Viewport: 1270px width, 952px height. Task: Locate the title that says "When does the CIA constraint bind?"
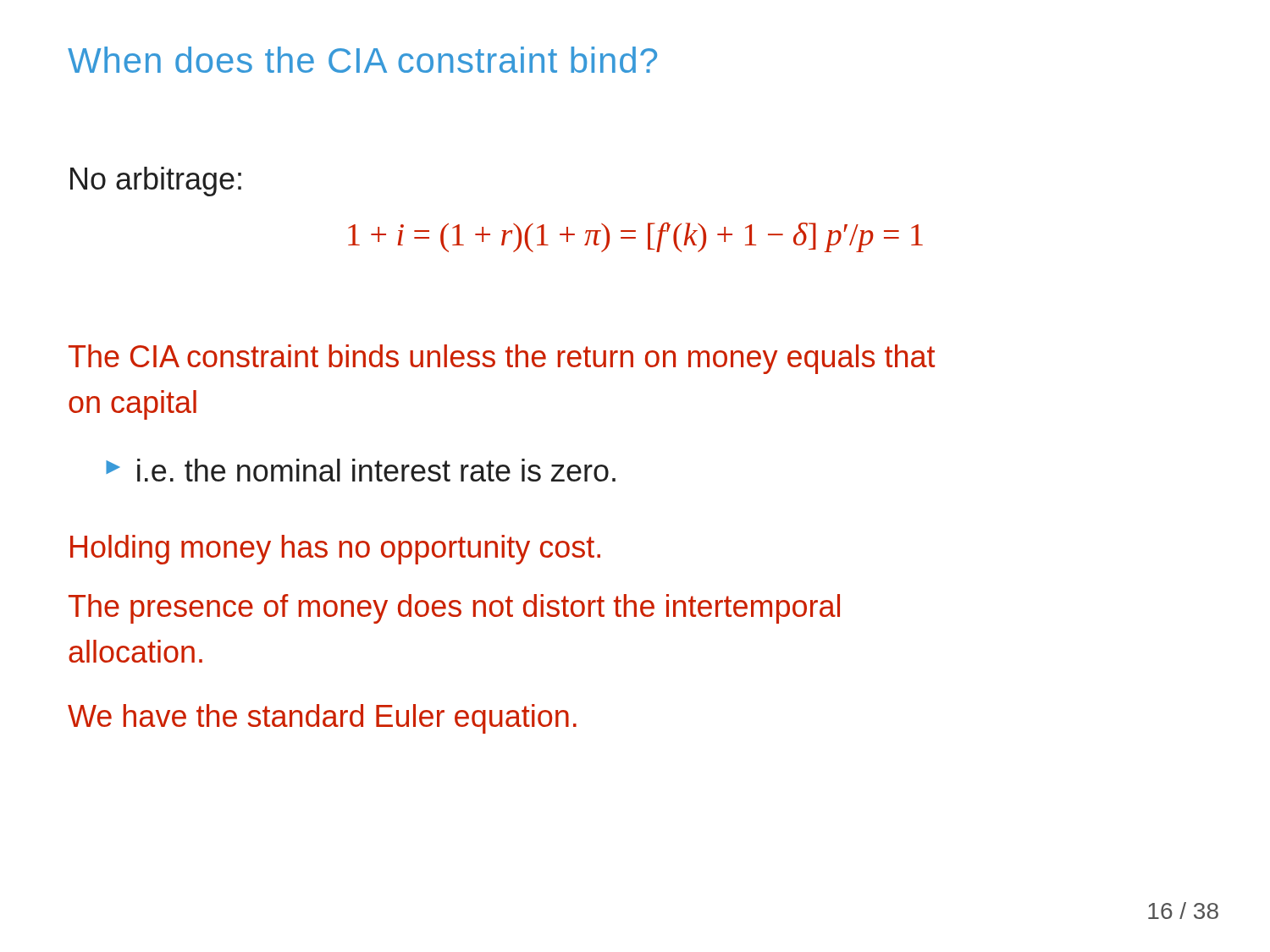pos(363,60)
